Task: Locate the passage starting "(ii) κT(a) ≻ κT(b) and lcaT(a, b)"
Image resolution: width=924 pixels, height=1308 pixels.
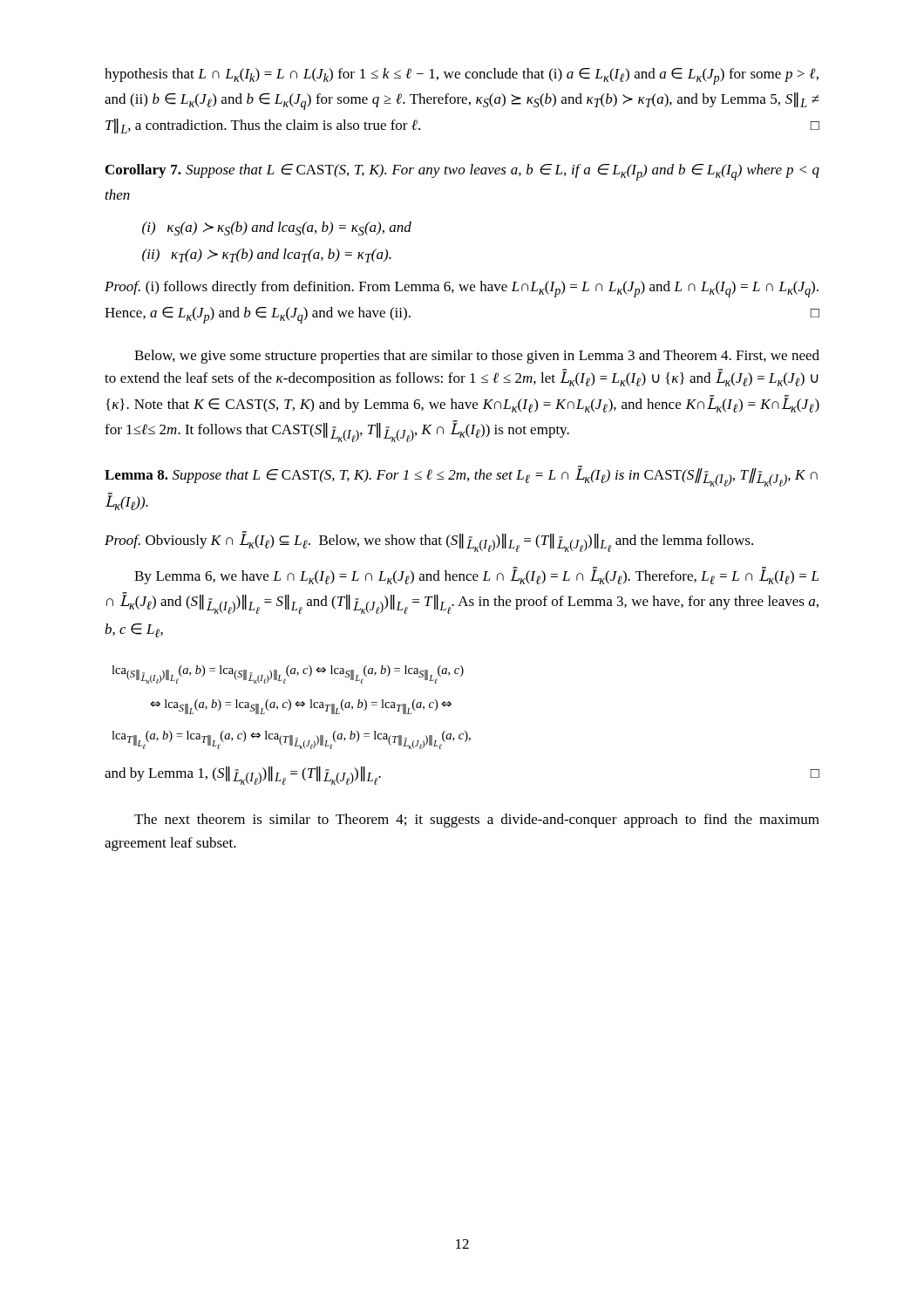Action: click(x=267, y=256)
